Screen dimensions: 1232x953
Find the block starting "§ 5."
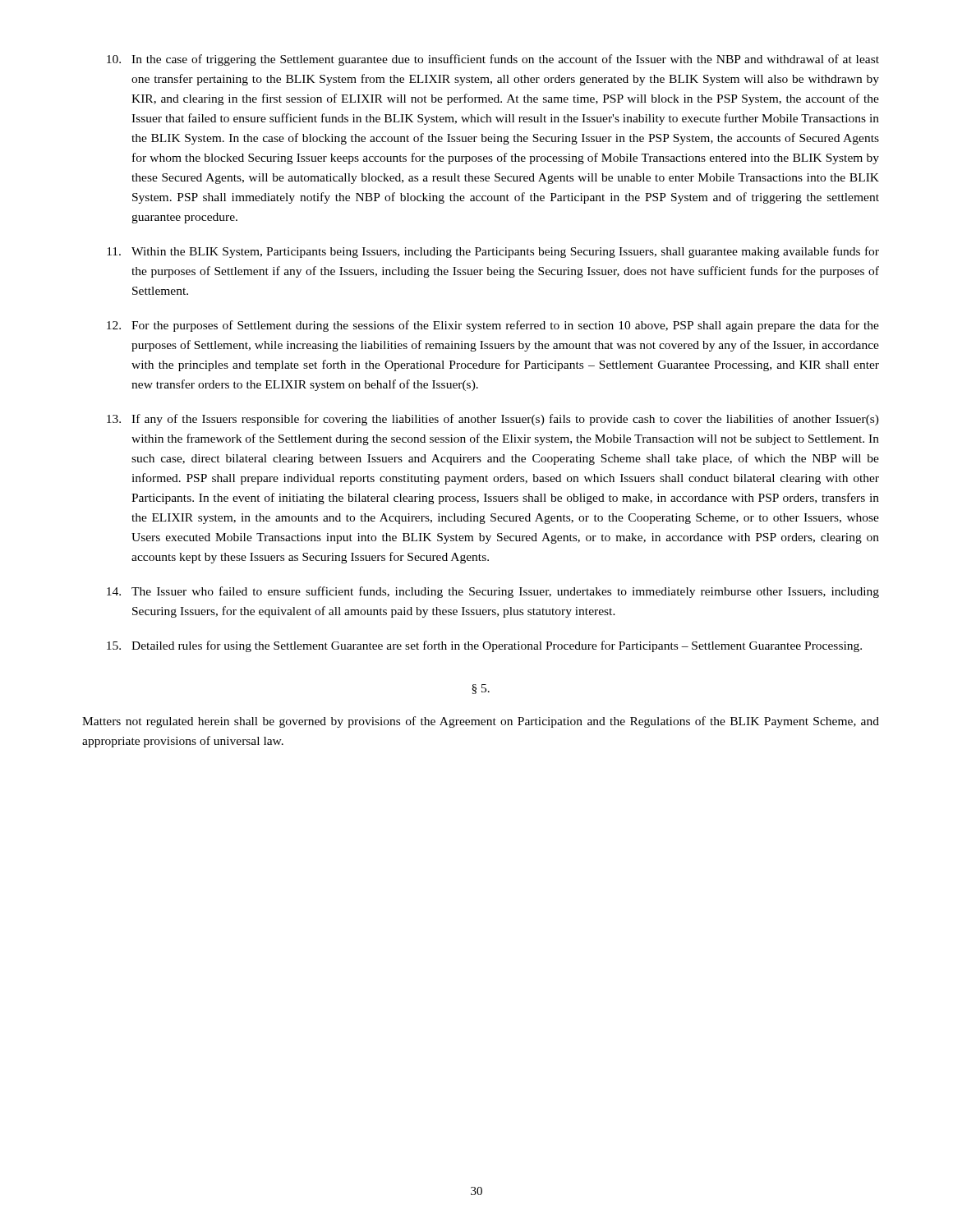click(481, 688)
